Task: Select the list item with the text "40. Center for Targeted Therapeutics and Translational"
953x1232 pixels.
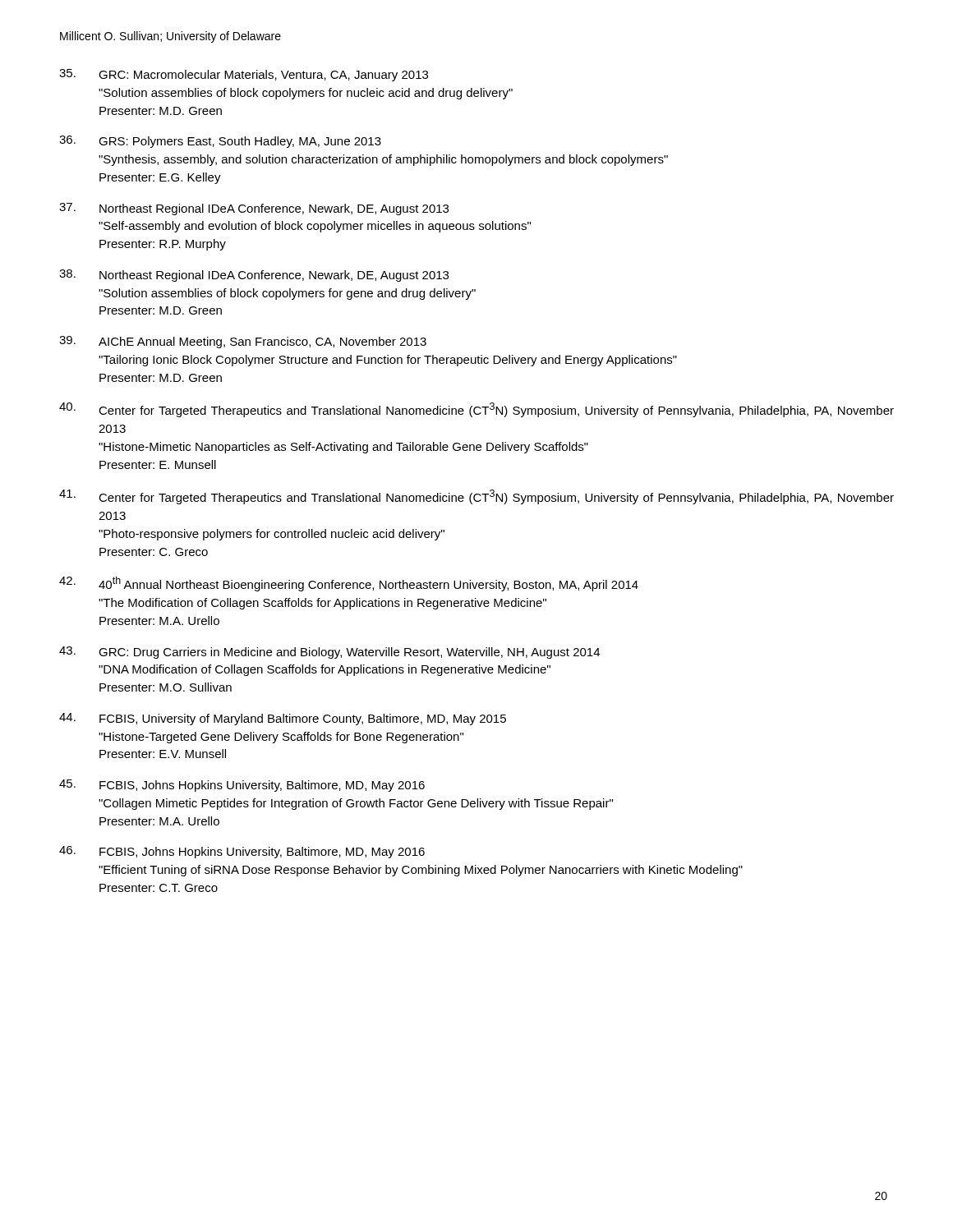Action: point(476,436)
